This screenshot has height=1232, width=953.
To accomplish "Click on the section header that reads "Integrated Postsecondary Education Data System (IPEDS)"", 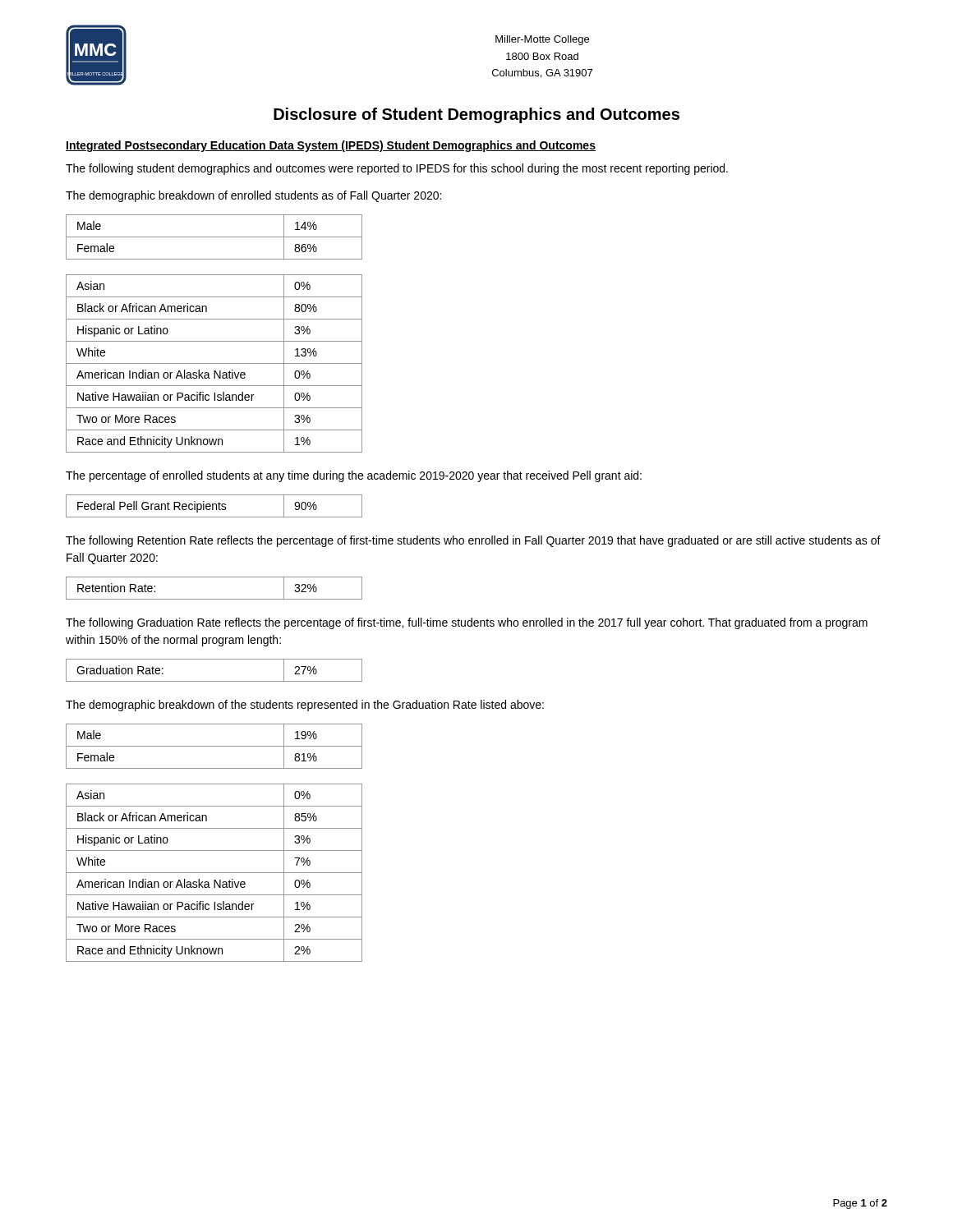I will point(331,145).
